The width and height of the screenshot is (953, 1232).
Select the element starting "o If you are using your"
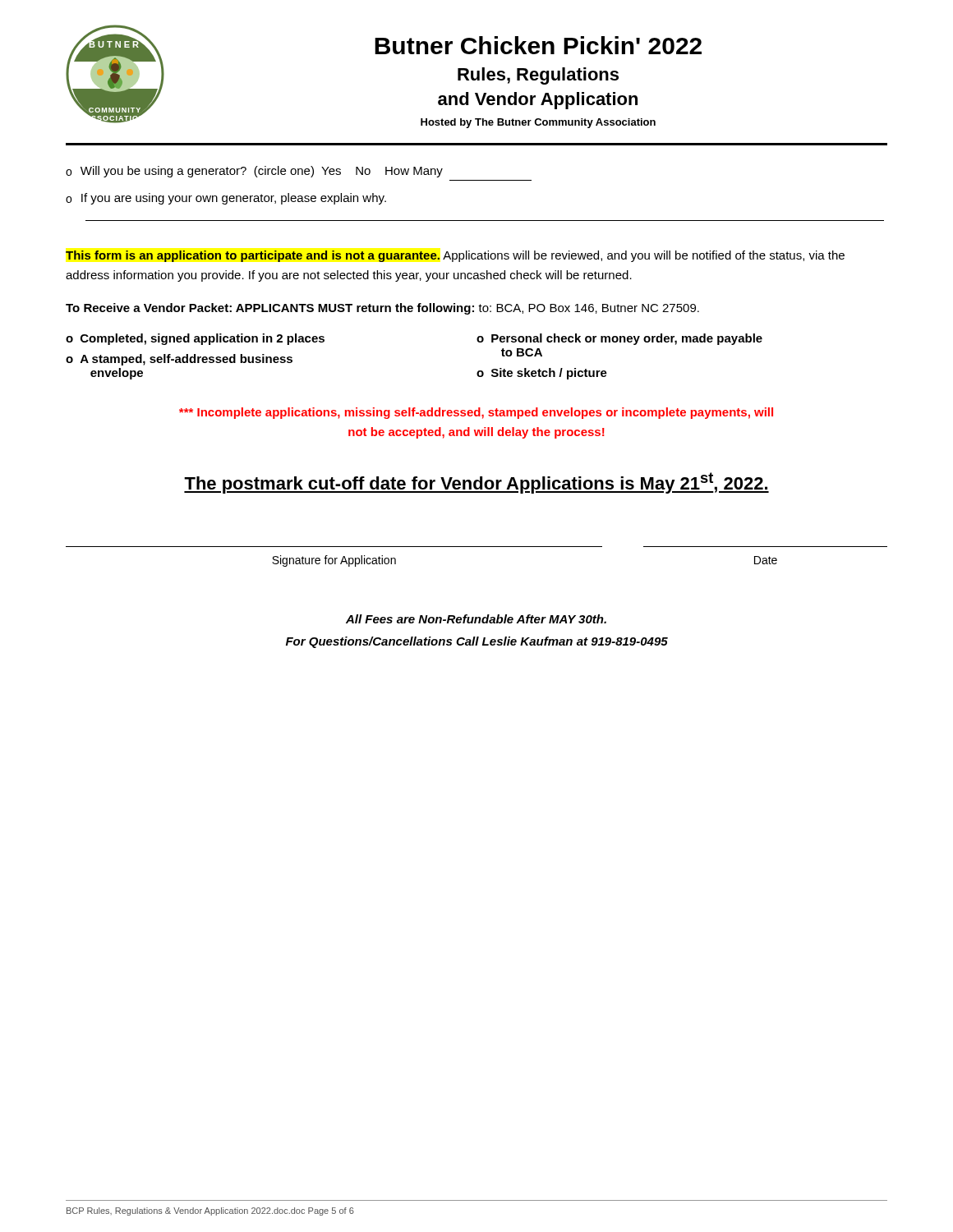point(226,199)
